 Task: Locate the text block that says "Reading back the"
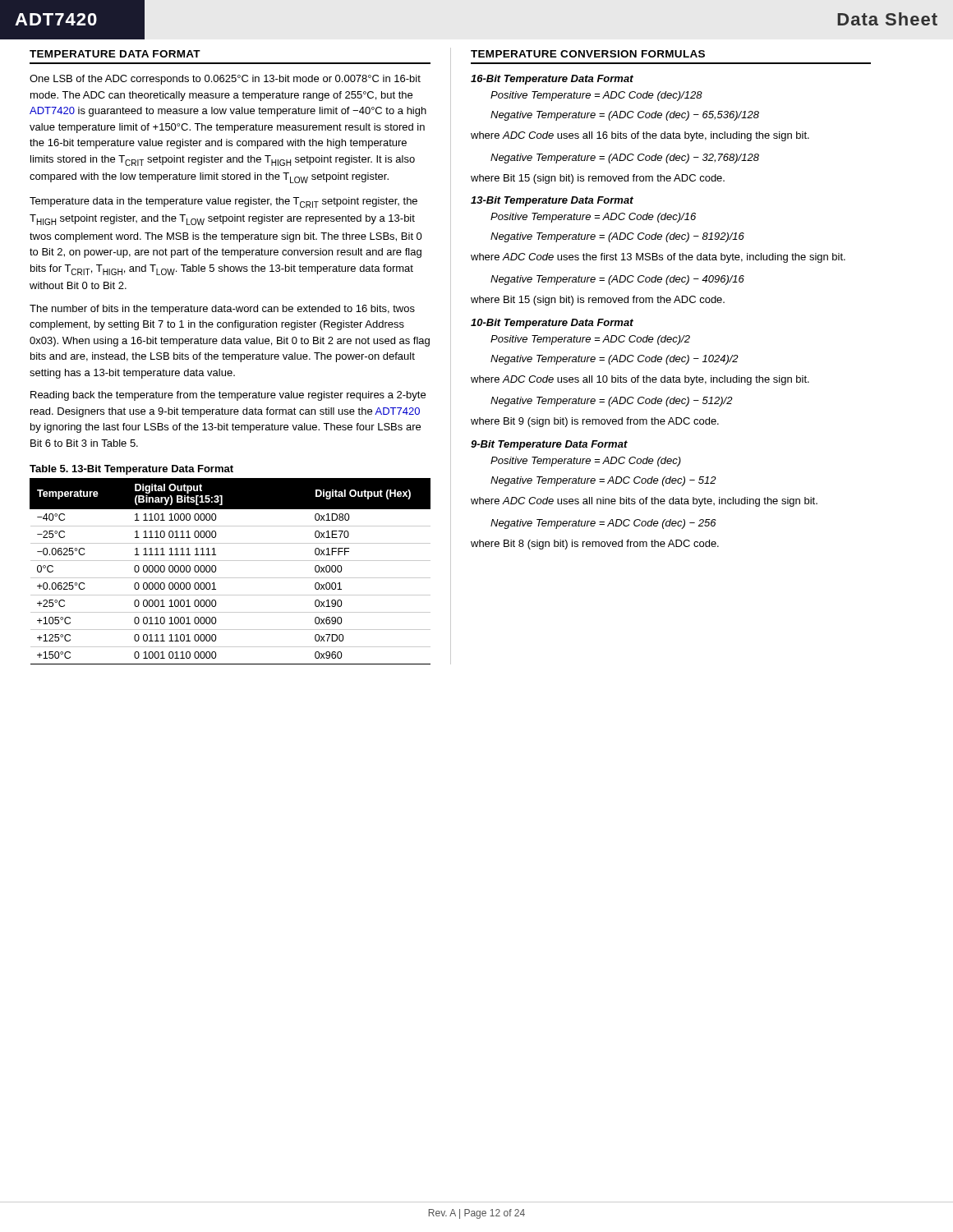230,419
